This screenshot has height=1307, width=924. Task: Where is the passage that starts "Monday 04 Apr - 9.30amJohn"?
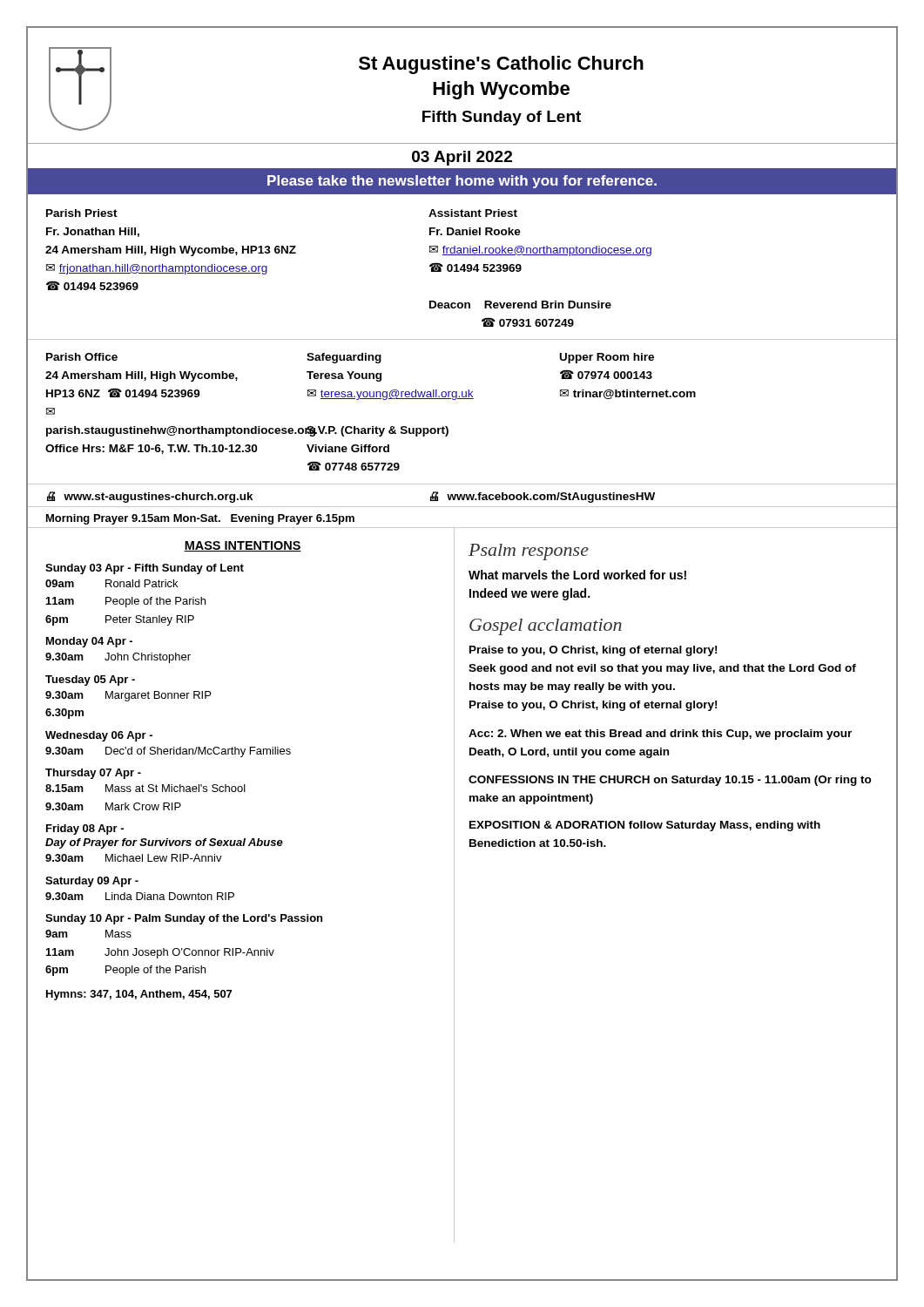click(x=89, y=642)
